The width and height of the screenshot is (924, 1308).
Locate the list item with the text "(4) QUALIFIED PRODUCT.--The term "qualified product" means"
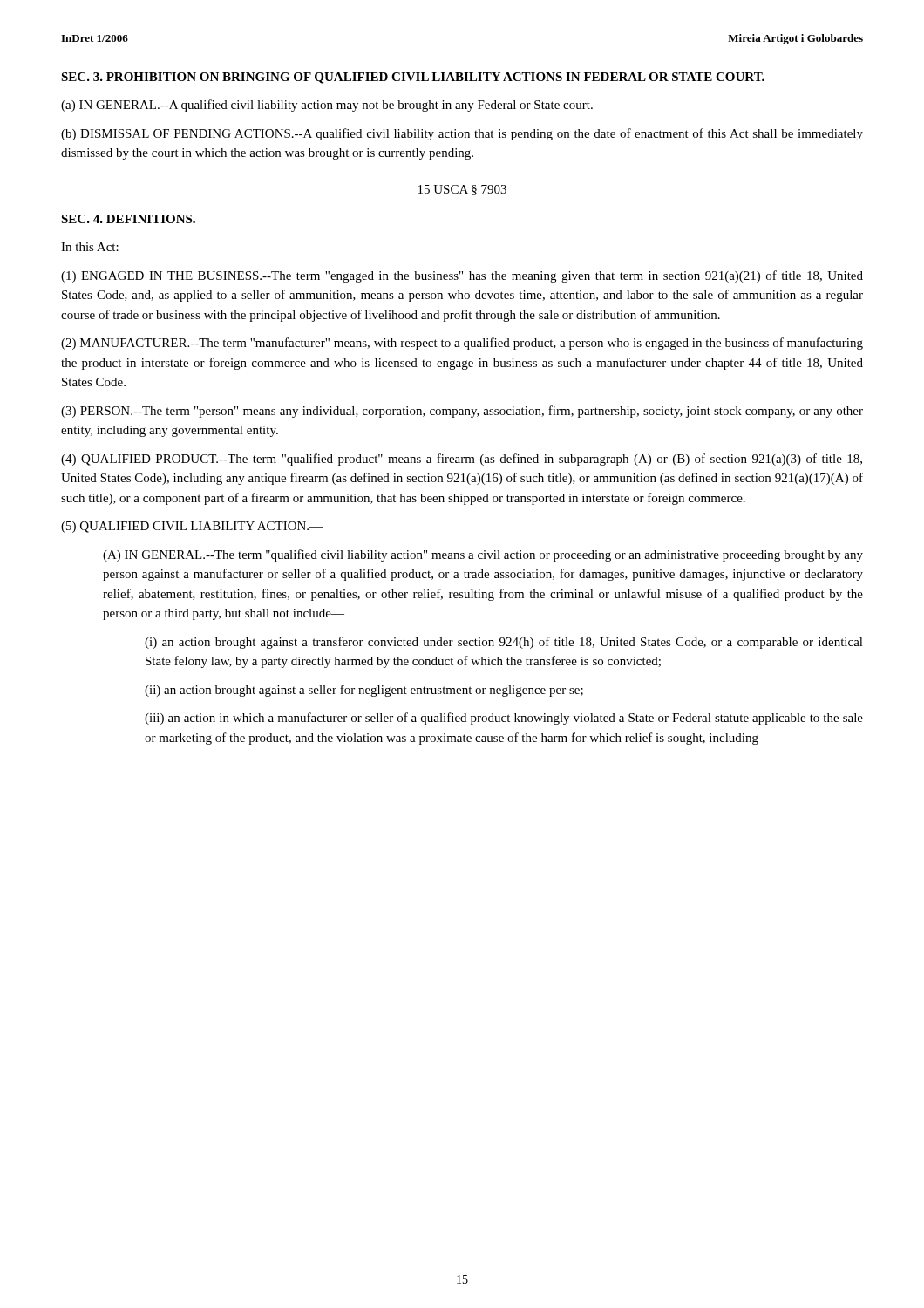462,478
